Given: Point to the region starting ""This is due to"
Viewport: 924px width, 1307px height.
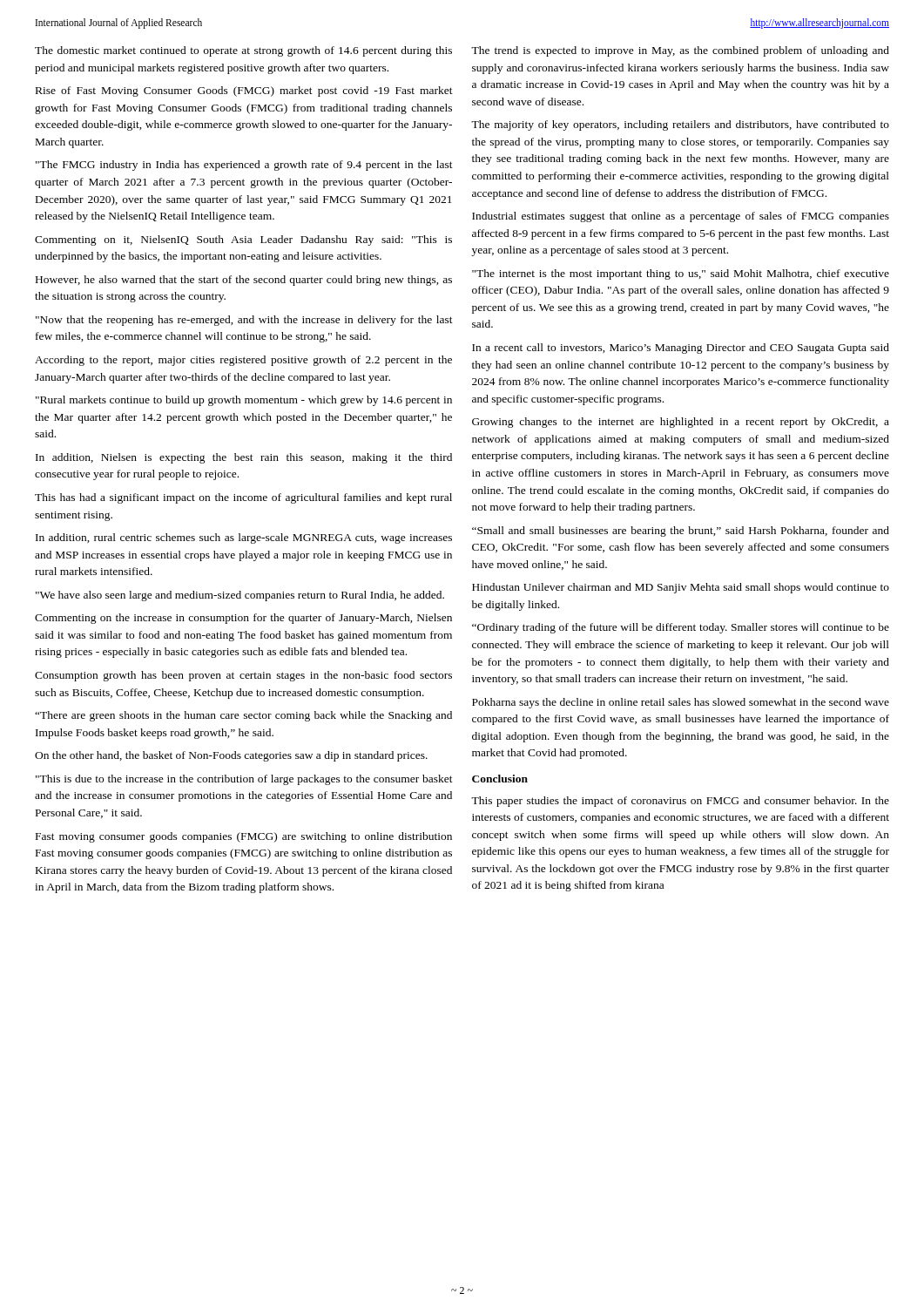Looking at the screenshot, I should pyautogui.click(x=244, y=796).
